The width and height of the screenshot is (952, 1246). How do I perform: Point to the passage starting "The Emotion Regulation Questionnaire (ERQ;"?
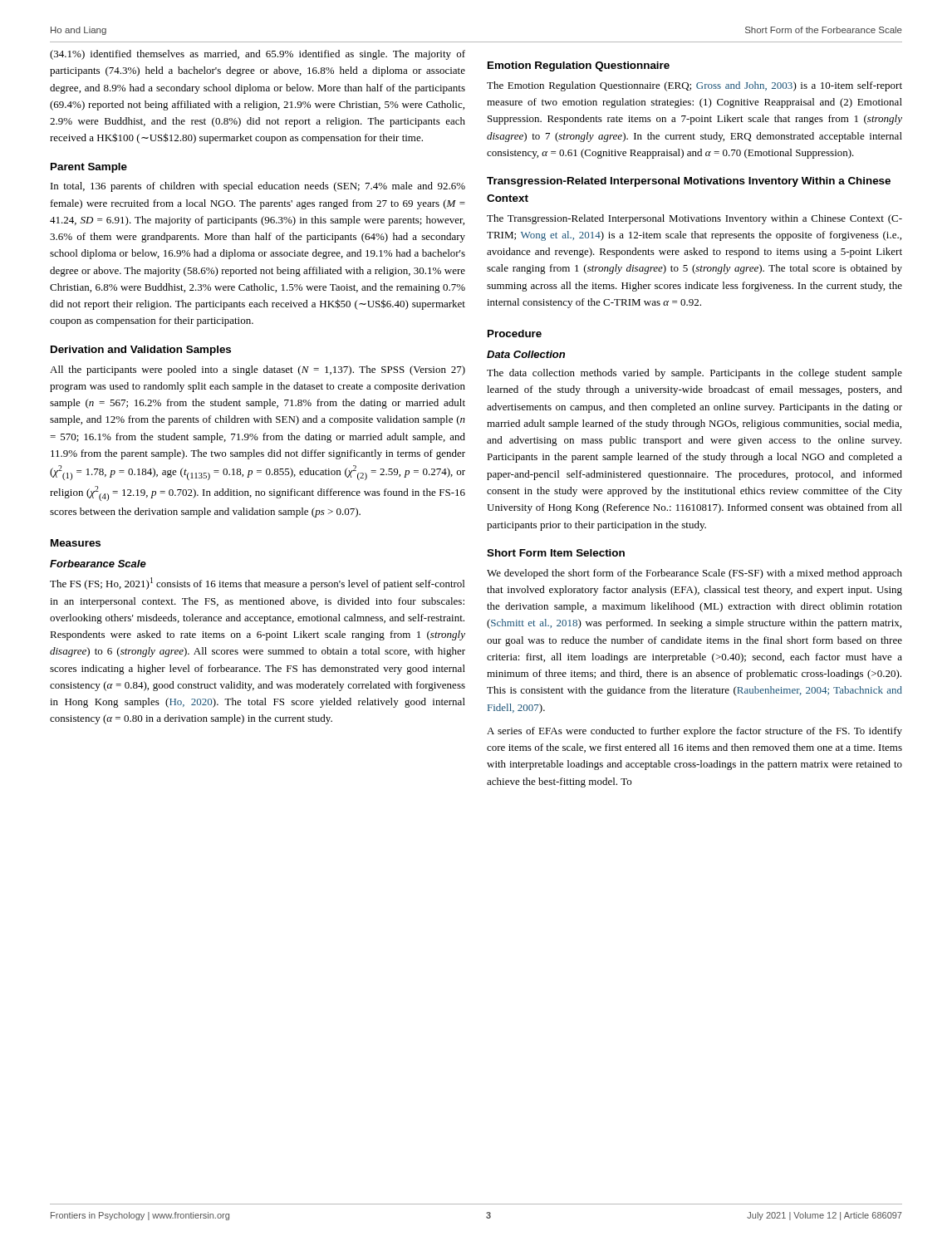pyautogui.click(x=694, y=119)
